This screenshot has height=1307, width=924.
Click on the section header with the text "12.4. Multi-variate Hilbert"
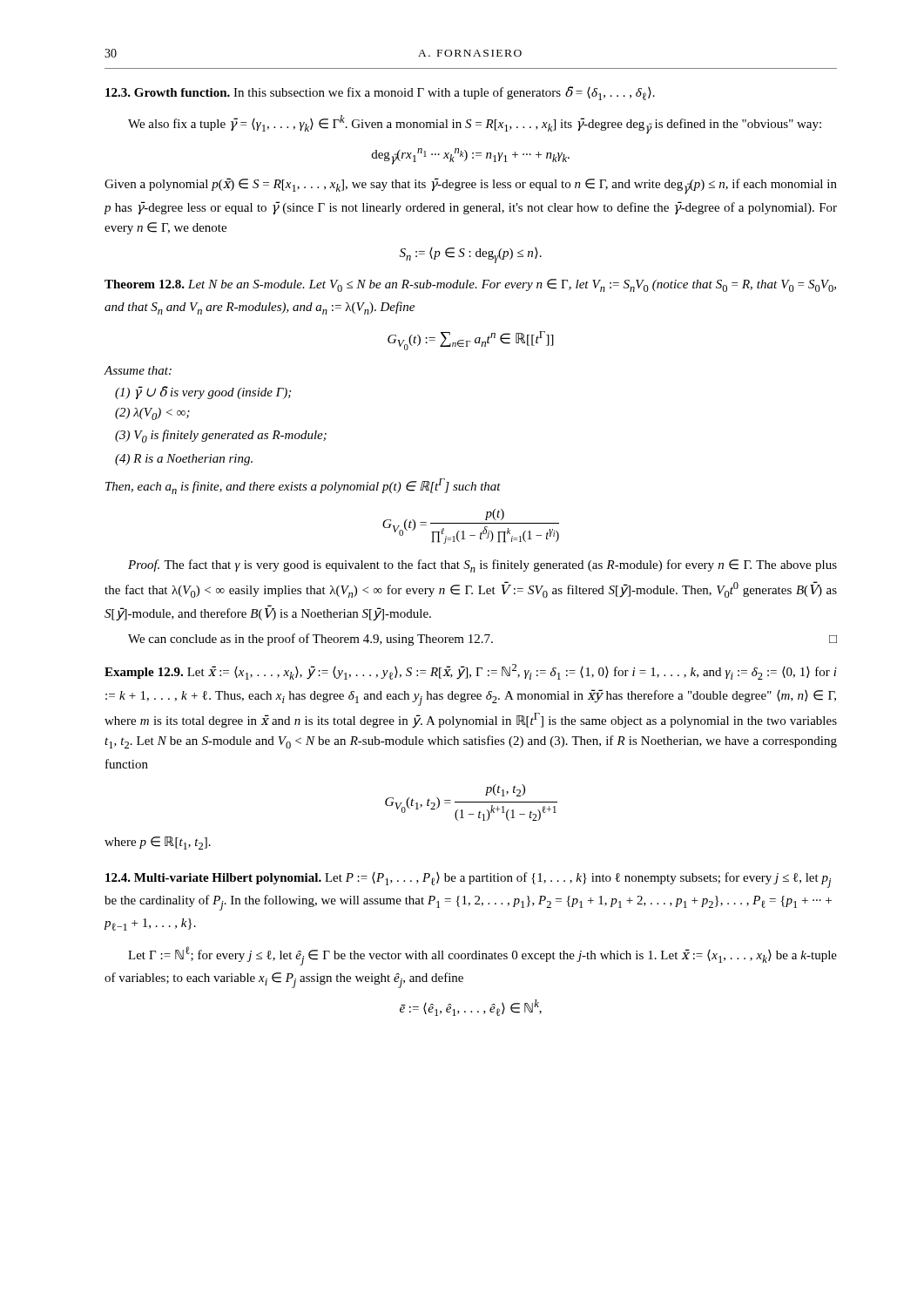[468, 902]
